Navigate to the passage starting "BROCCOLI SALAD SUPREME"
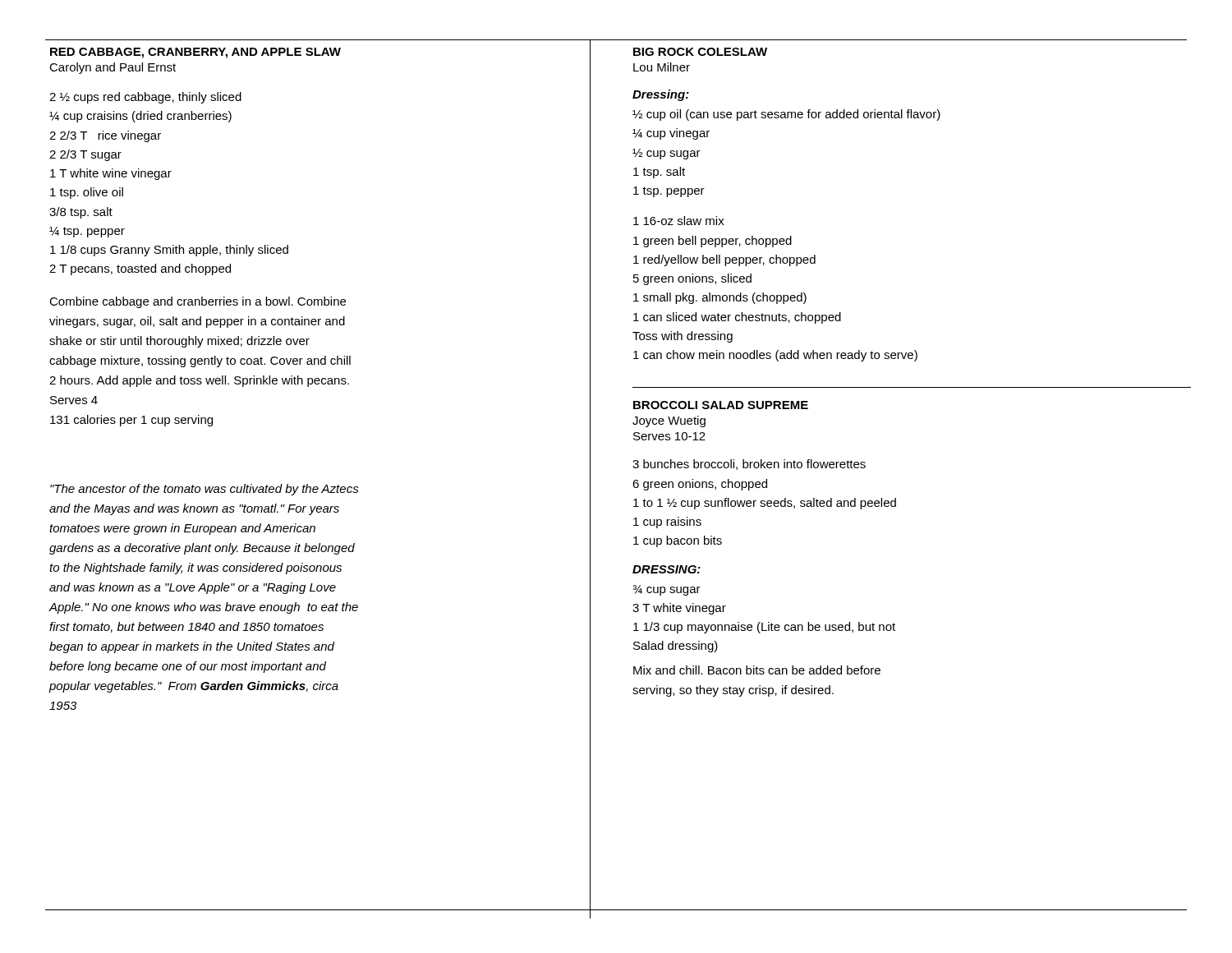 coord(720,405)
